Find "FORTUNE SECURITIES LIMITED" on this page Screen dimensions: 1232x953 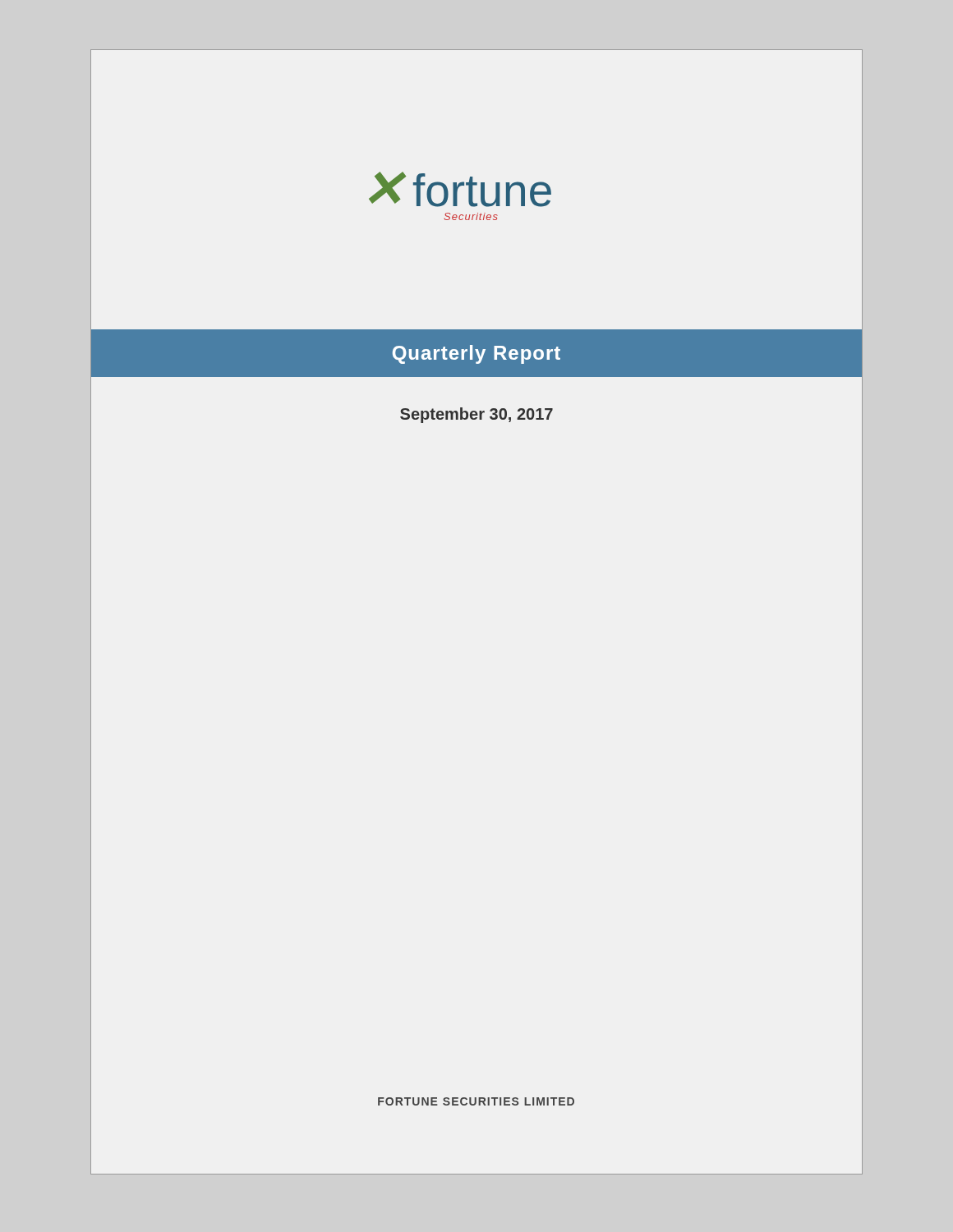pos(476,1101)
